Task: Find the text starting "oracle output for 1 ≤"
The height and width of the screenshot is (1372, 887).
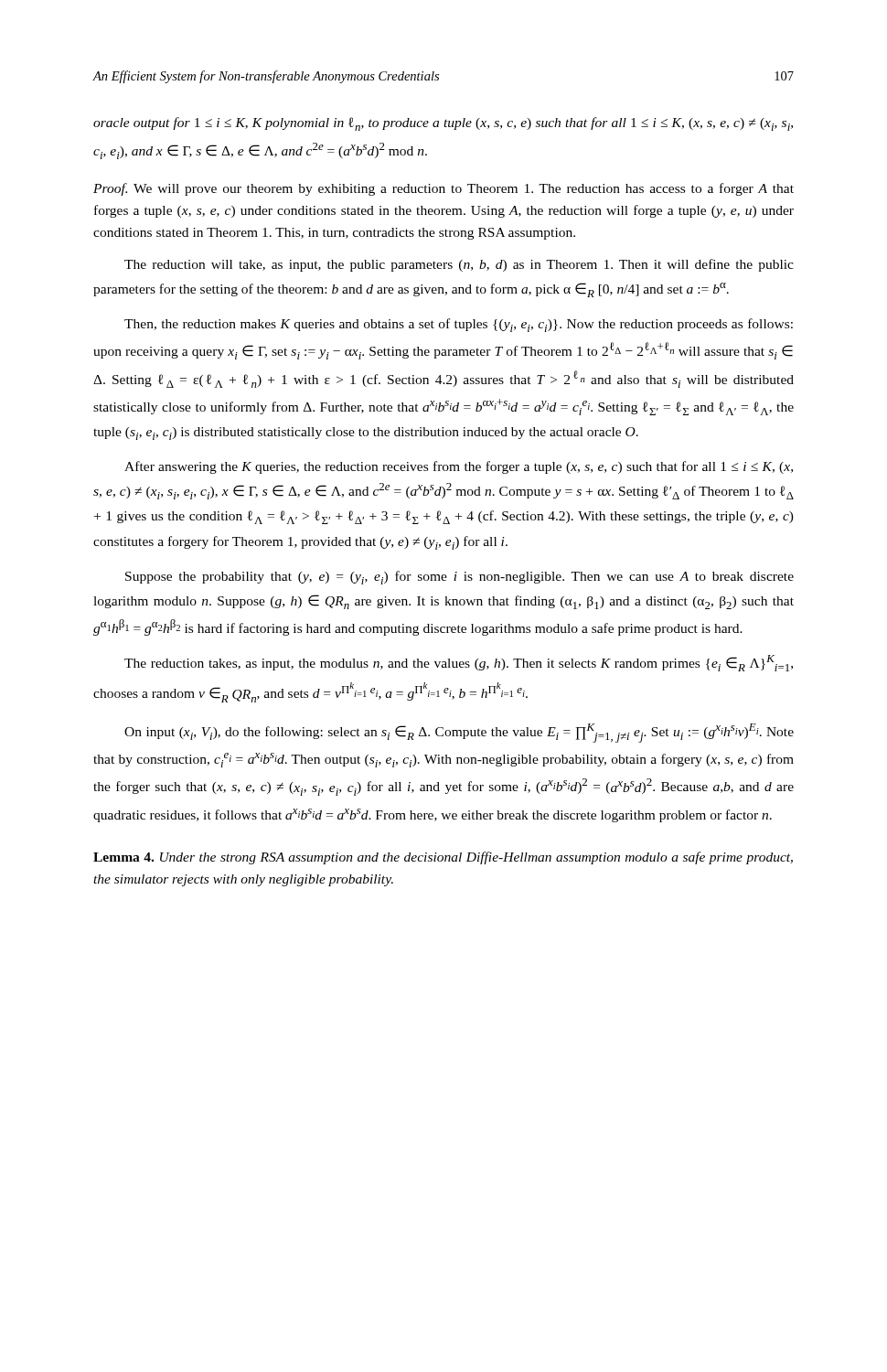Action: point(444,138)
